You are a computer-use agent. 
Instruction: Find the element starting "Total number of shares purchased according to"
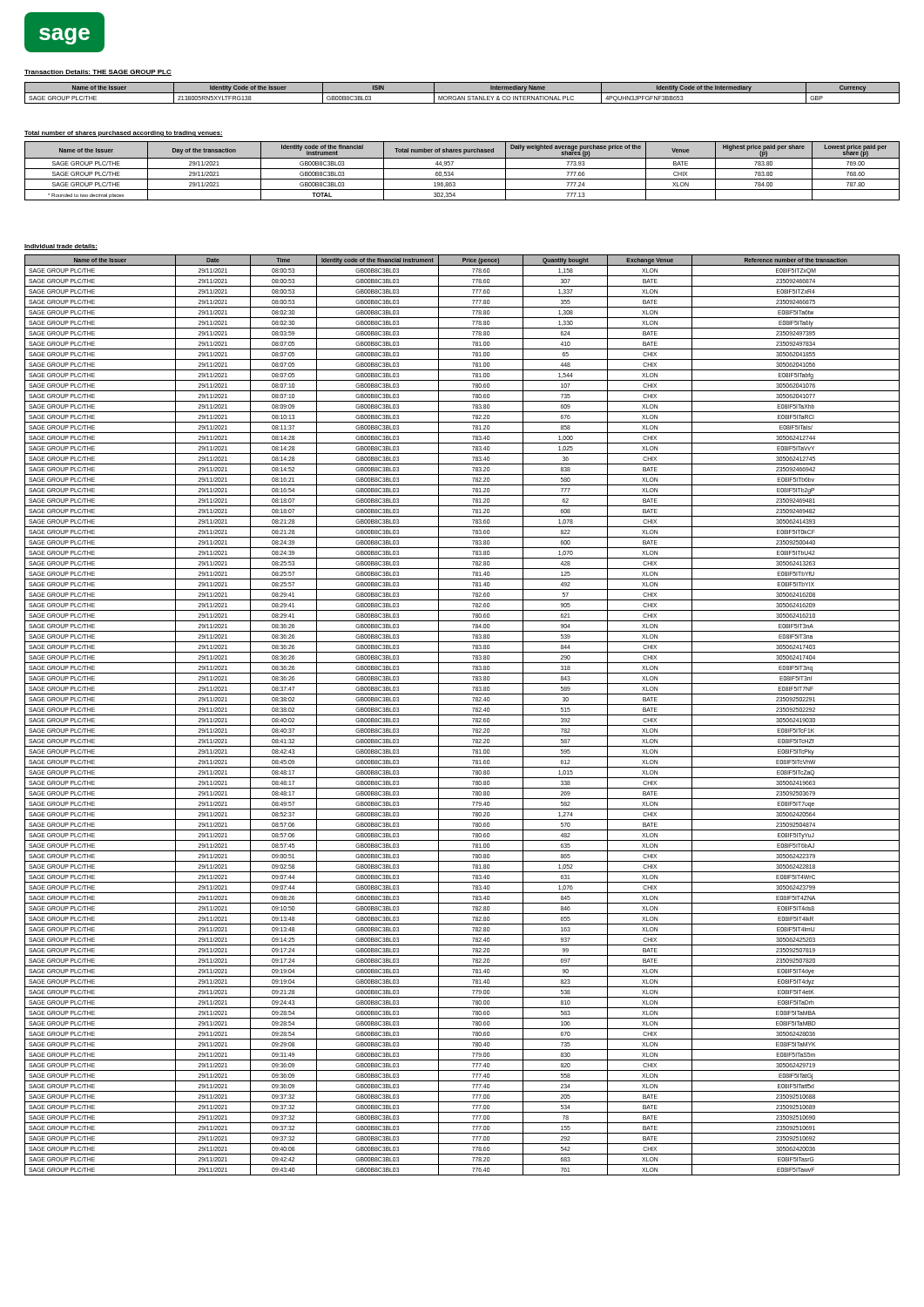tap(123, 133)
